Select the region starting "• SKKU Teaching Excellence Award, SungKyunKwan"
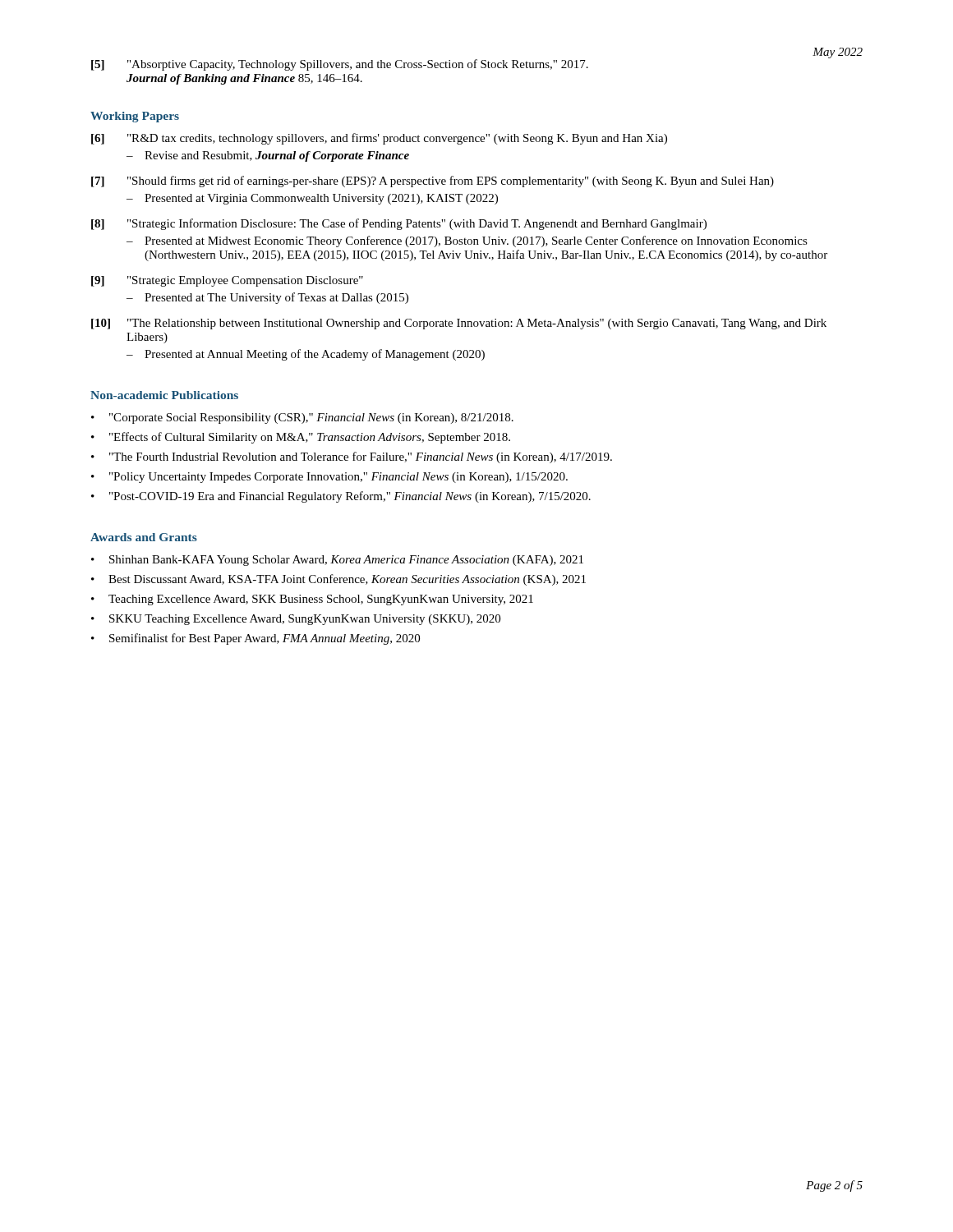Image resolution: width=953 pixels, height=1232 pixels. pyautogui.click(x=476, y=619)
